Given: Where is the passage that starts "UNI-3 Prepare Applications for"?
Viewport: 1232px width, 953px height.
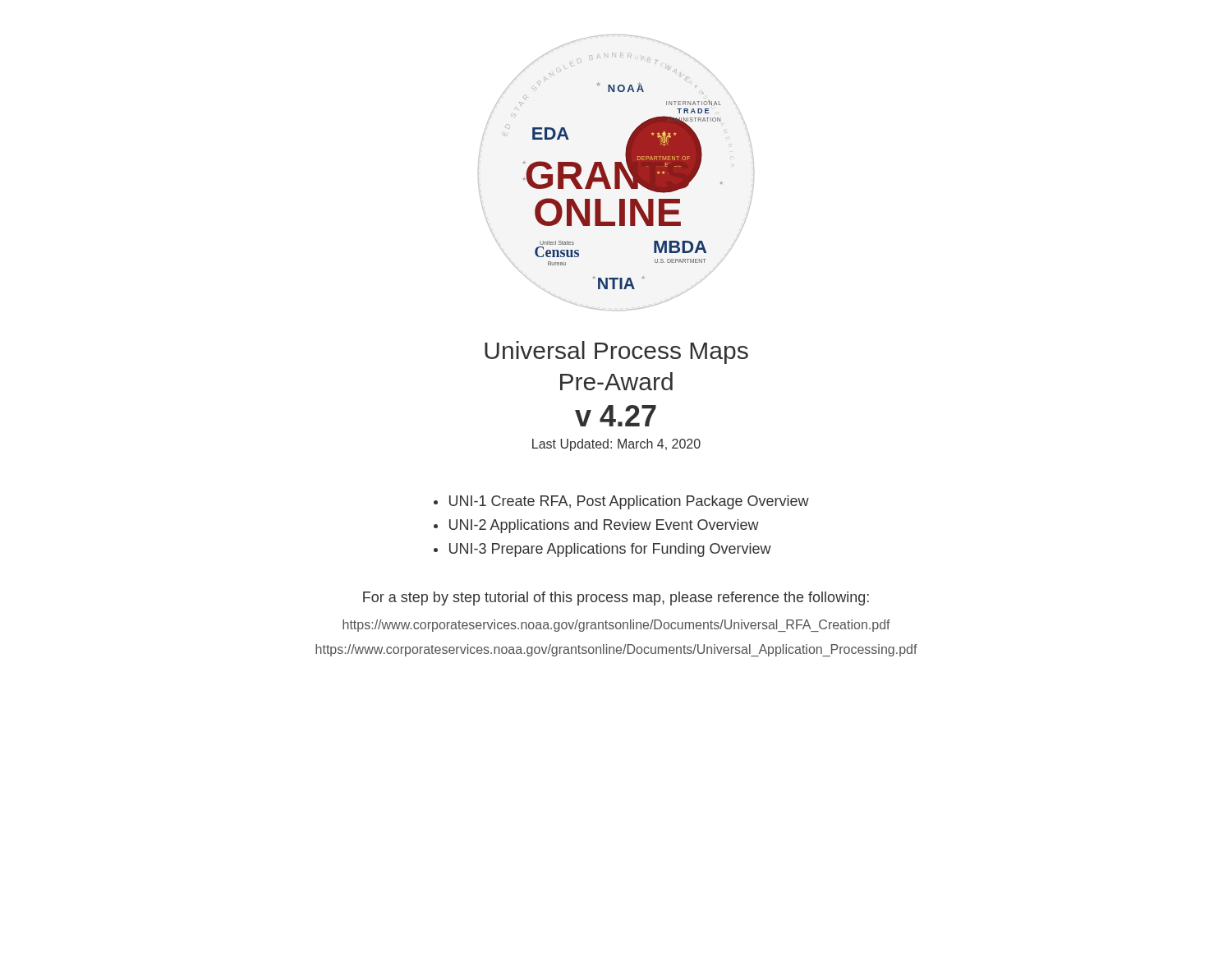Looking at the screenshot, I should tap(609, 549).
